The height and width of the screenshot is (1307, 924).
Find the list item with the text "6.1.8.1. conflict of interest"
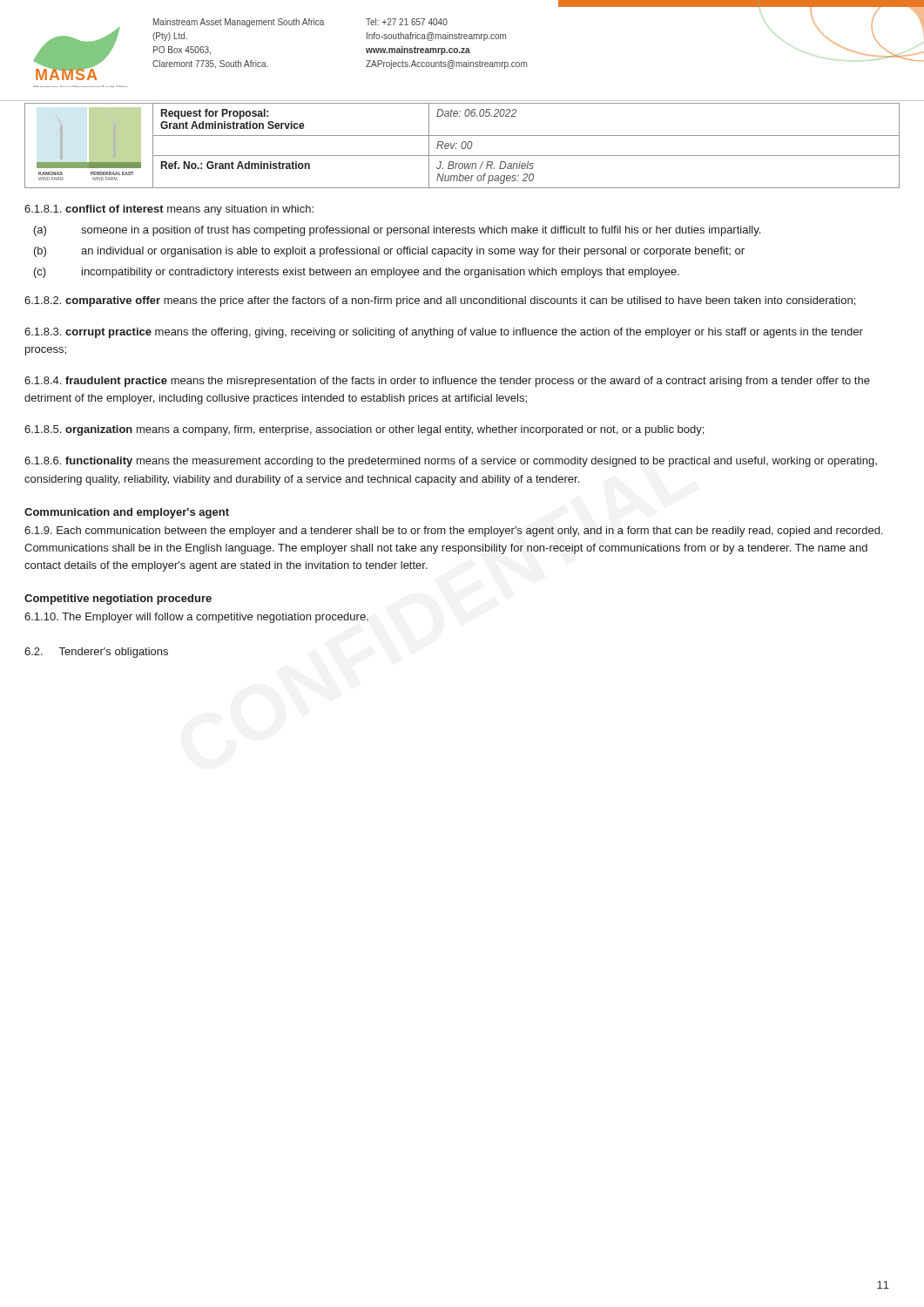pos(462,241)
